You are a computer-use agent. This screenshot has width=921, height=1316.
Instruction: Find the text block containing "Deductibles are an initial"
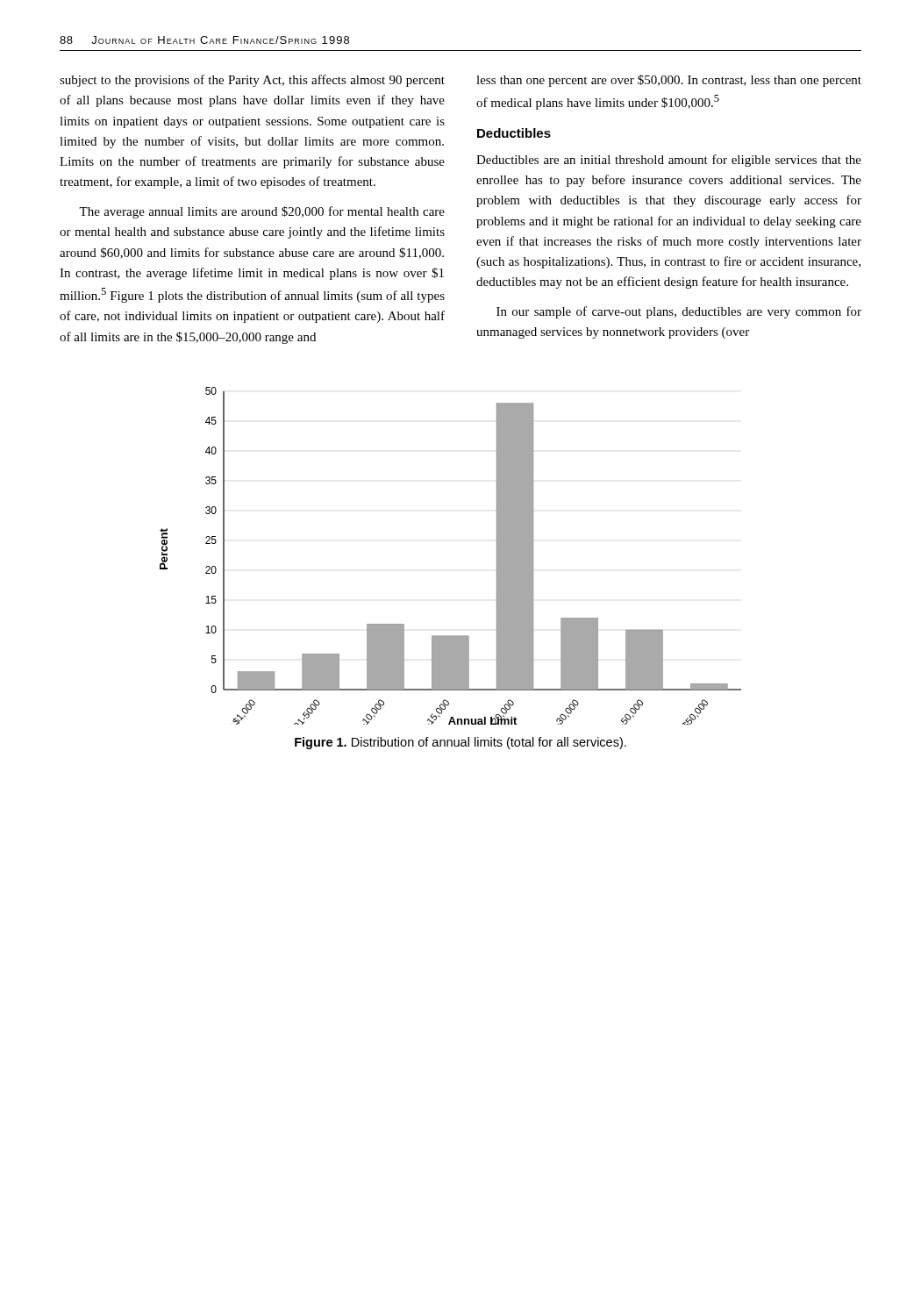click(669, 246)
